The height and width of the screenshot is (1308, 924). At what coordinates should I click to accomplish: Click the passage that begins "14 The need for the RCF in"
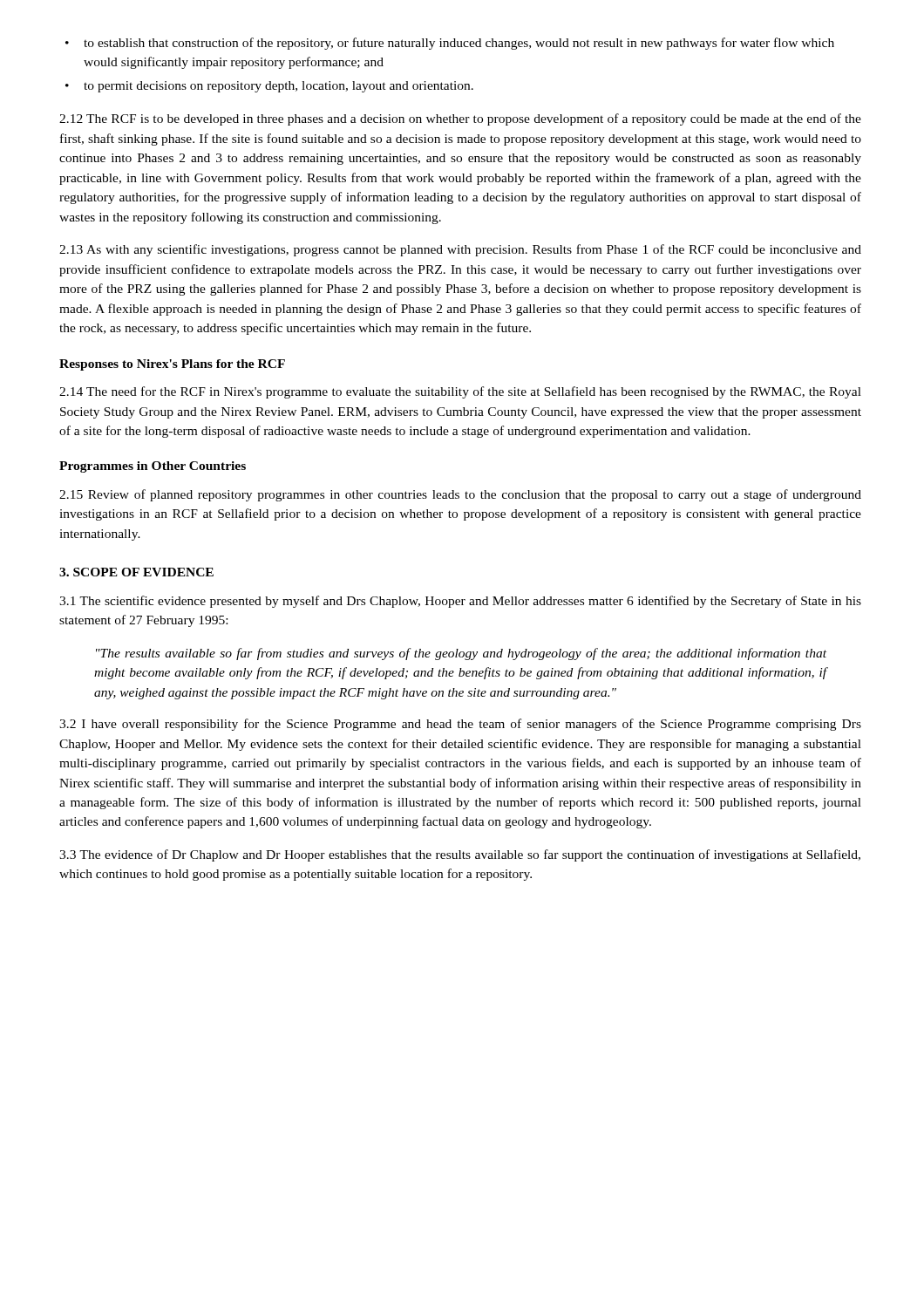coord(460,411)
